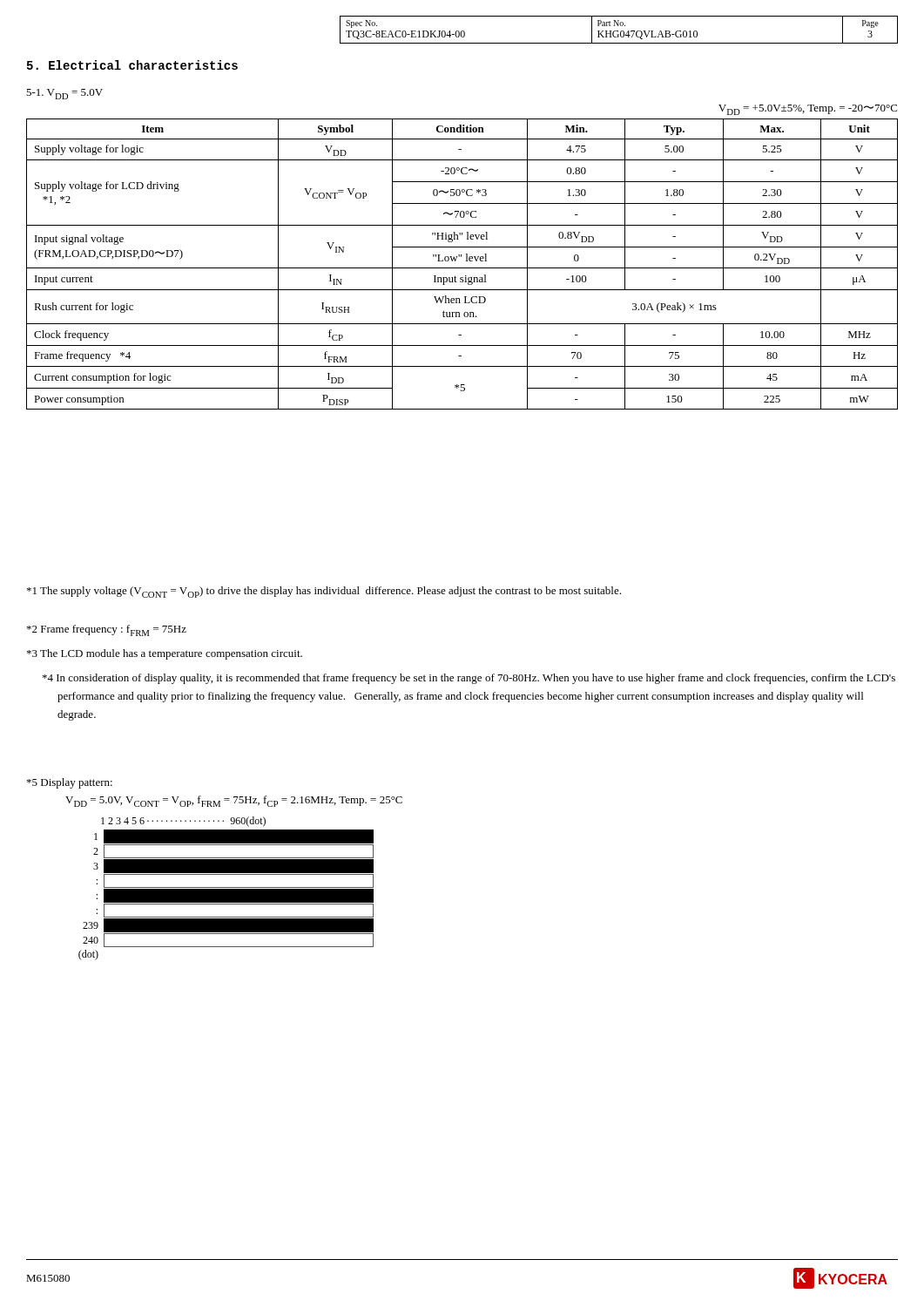Viewport: 924px width, 1307px height.
Task: Click on the text that reads "5‑1. VDD = 5.0V"
Action: [64, 93]
